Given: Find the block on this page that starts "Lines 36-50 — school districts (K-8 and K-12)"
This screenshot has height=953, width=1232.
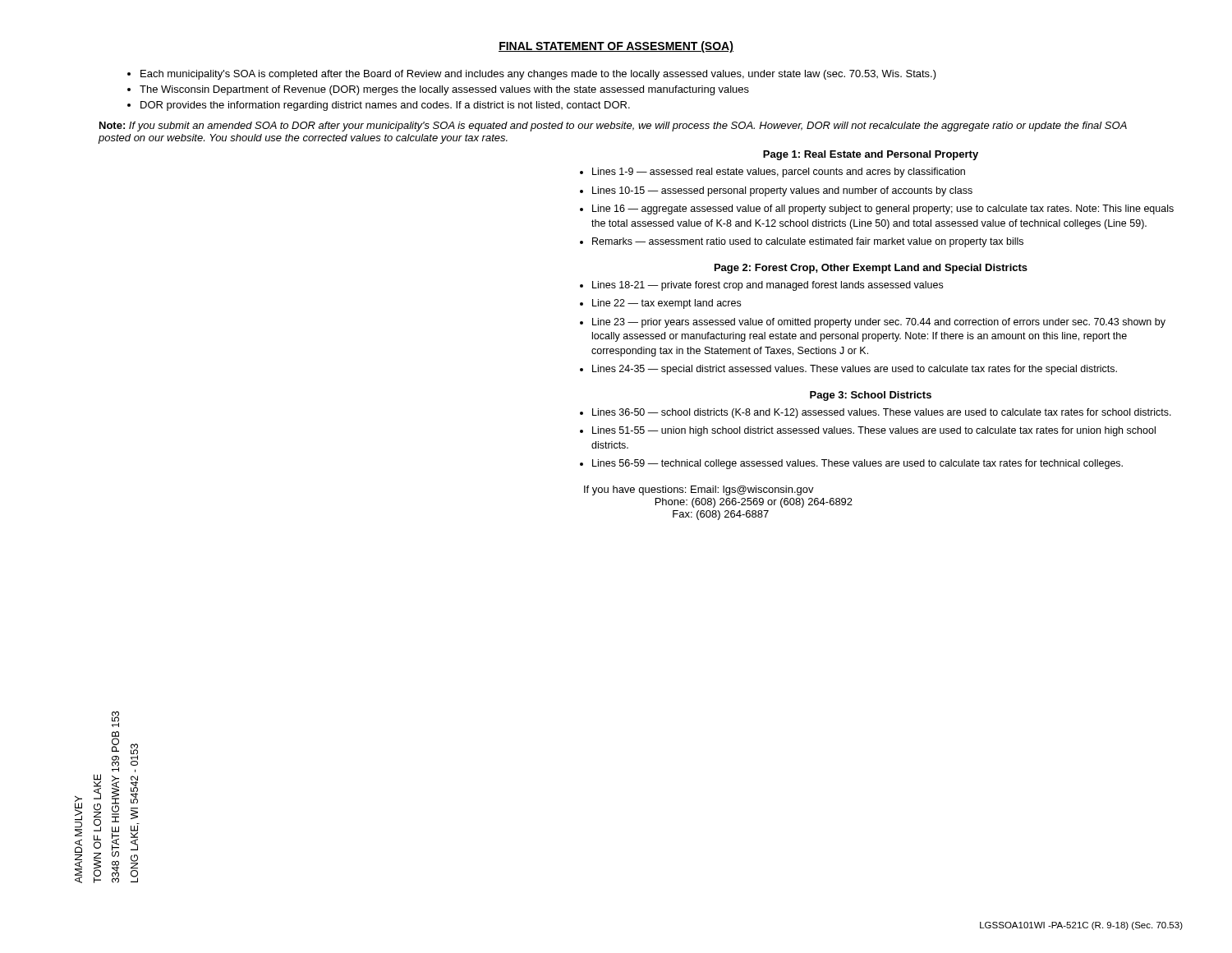Looking at the screenshot, I should (881, 412).
